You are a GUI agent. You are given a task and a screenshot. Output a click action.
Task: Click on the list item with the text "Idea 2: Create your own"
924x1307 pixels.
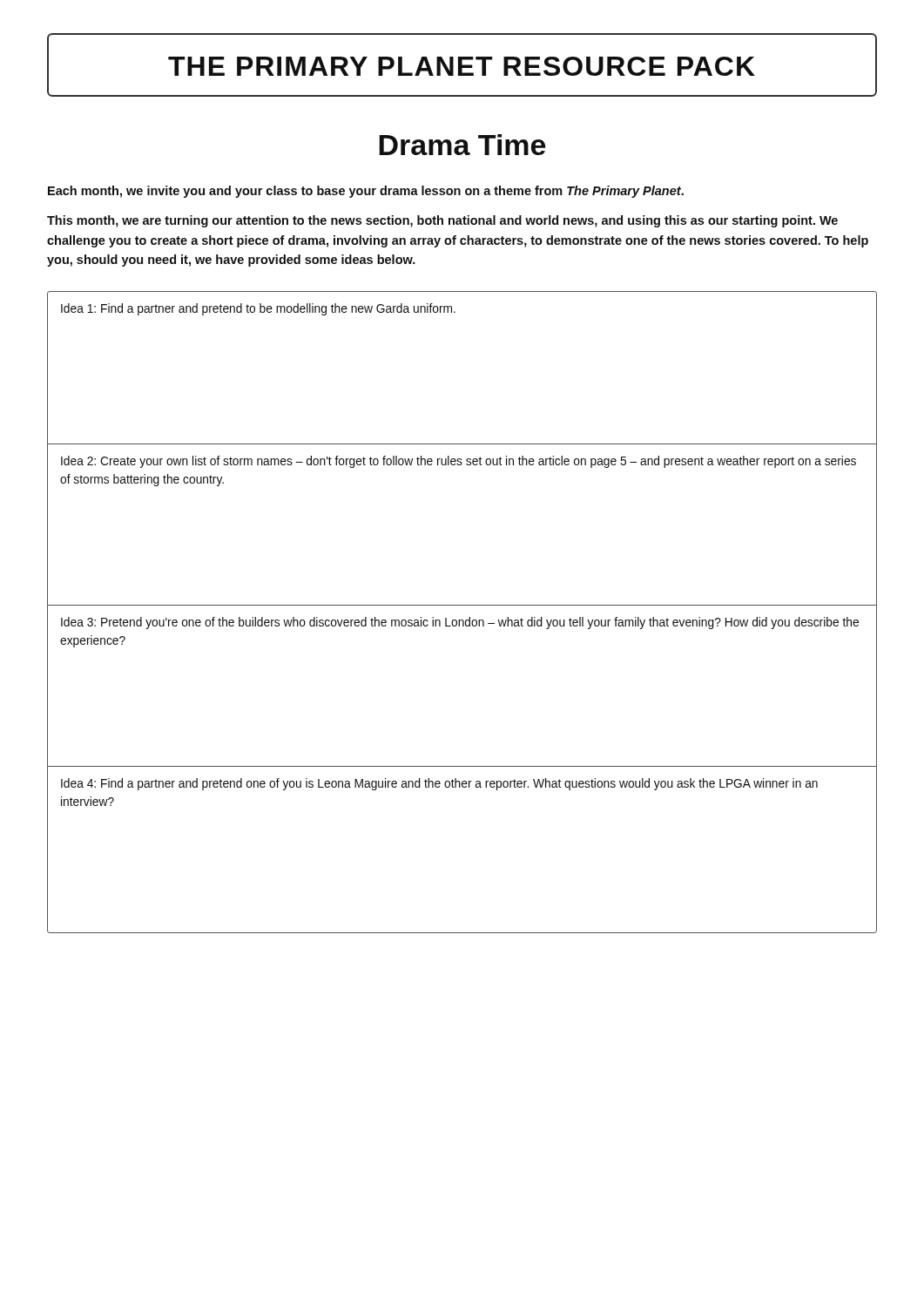tap(462, 471)
